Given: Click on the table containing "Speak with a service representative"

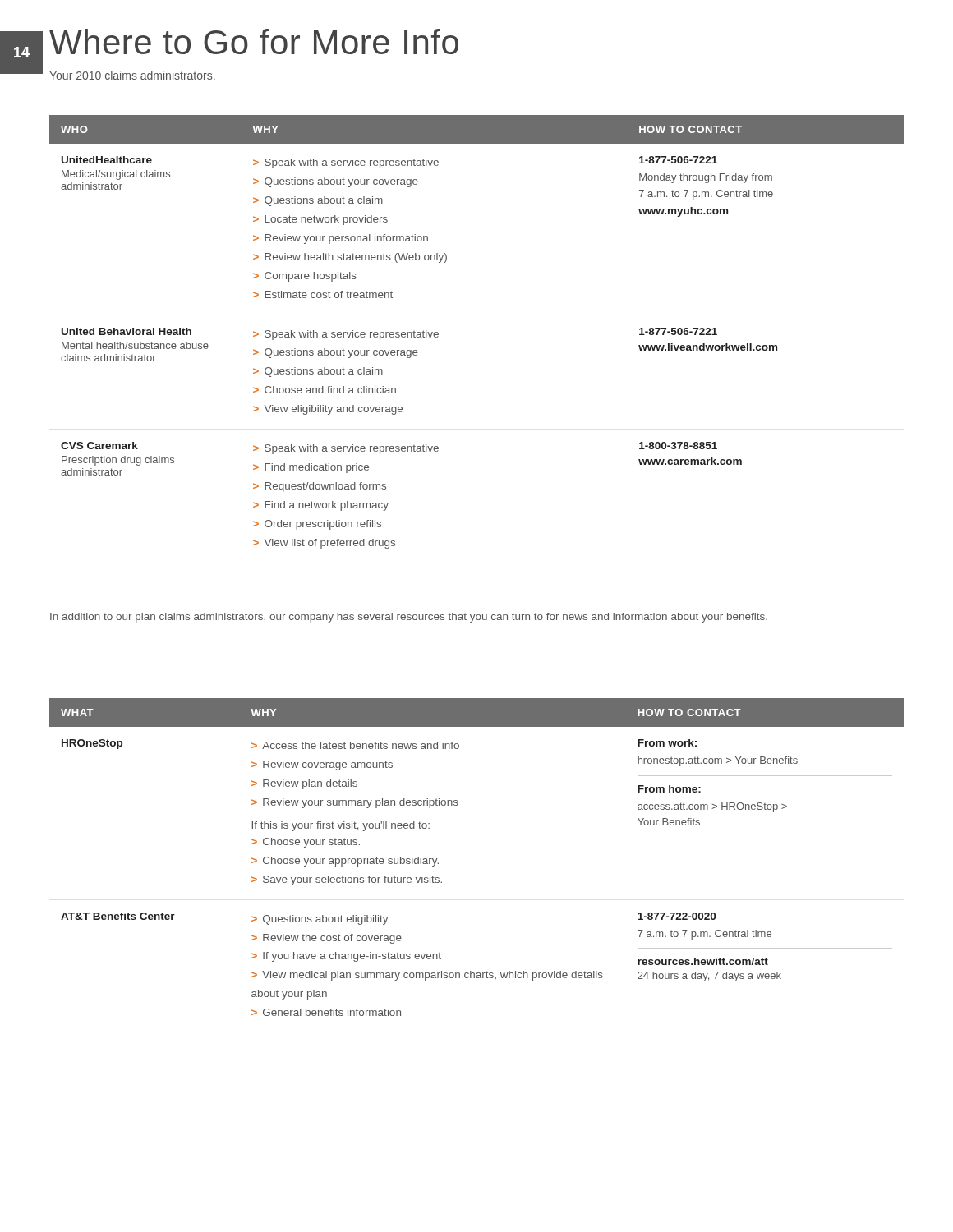Looking at the screenshot, I should (x=476, y=339).
